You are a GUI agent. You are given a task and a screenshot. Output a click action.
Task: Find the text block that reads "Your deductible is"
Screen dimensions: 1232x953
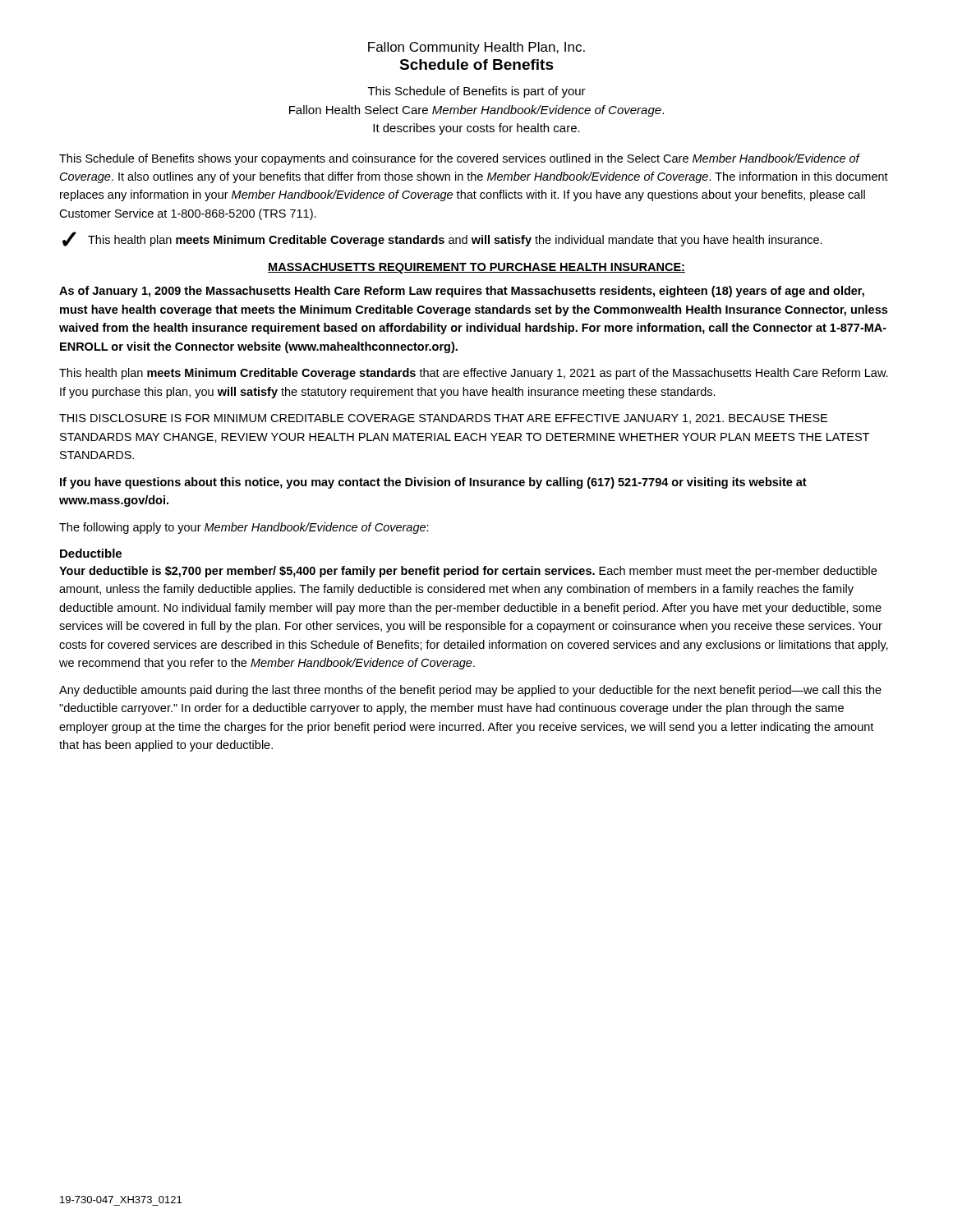[x=474, y=617]
